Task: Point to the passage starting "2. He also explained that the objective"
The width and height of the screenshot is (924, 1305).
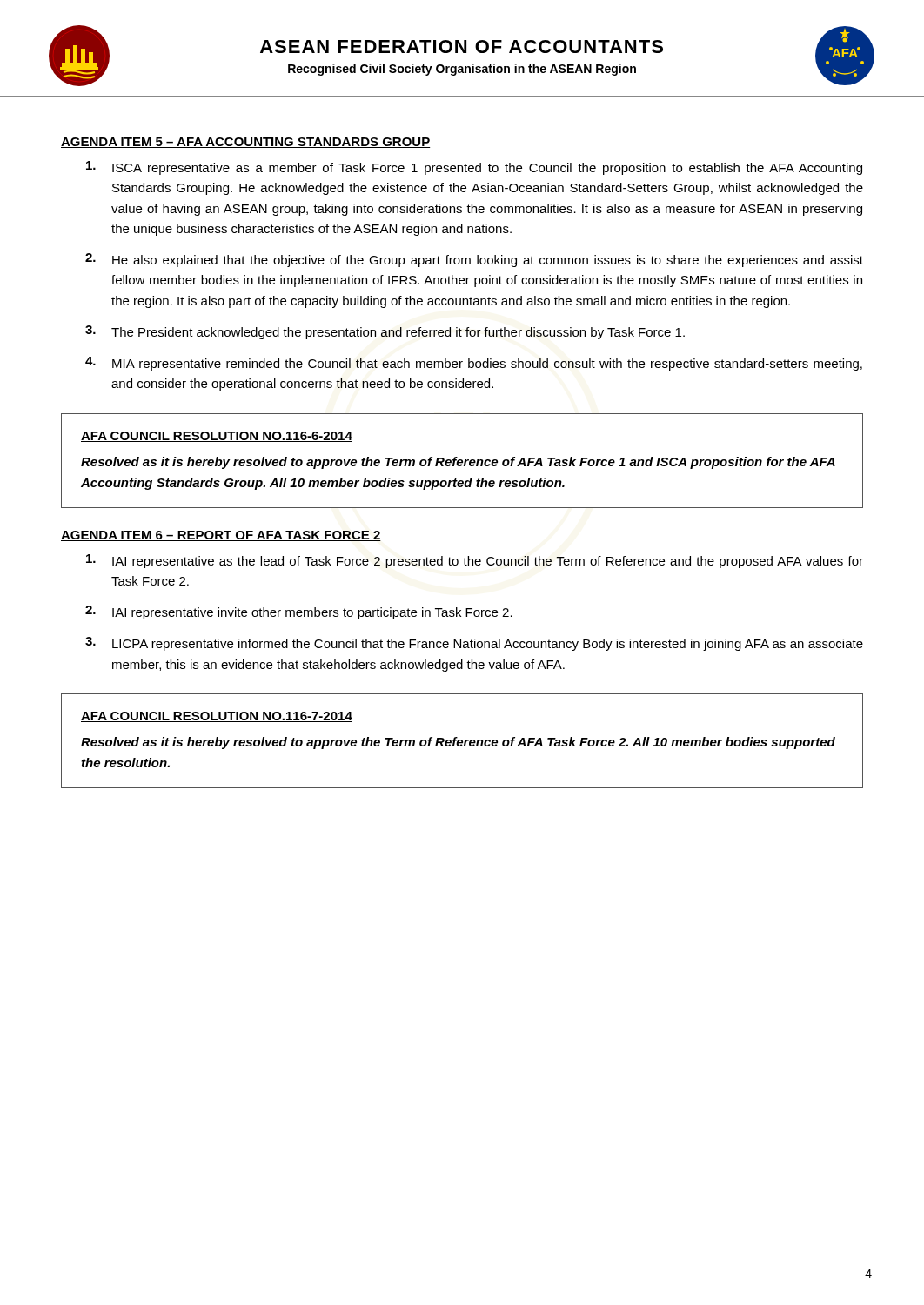Action: [x=474, y=280]
